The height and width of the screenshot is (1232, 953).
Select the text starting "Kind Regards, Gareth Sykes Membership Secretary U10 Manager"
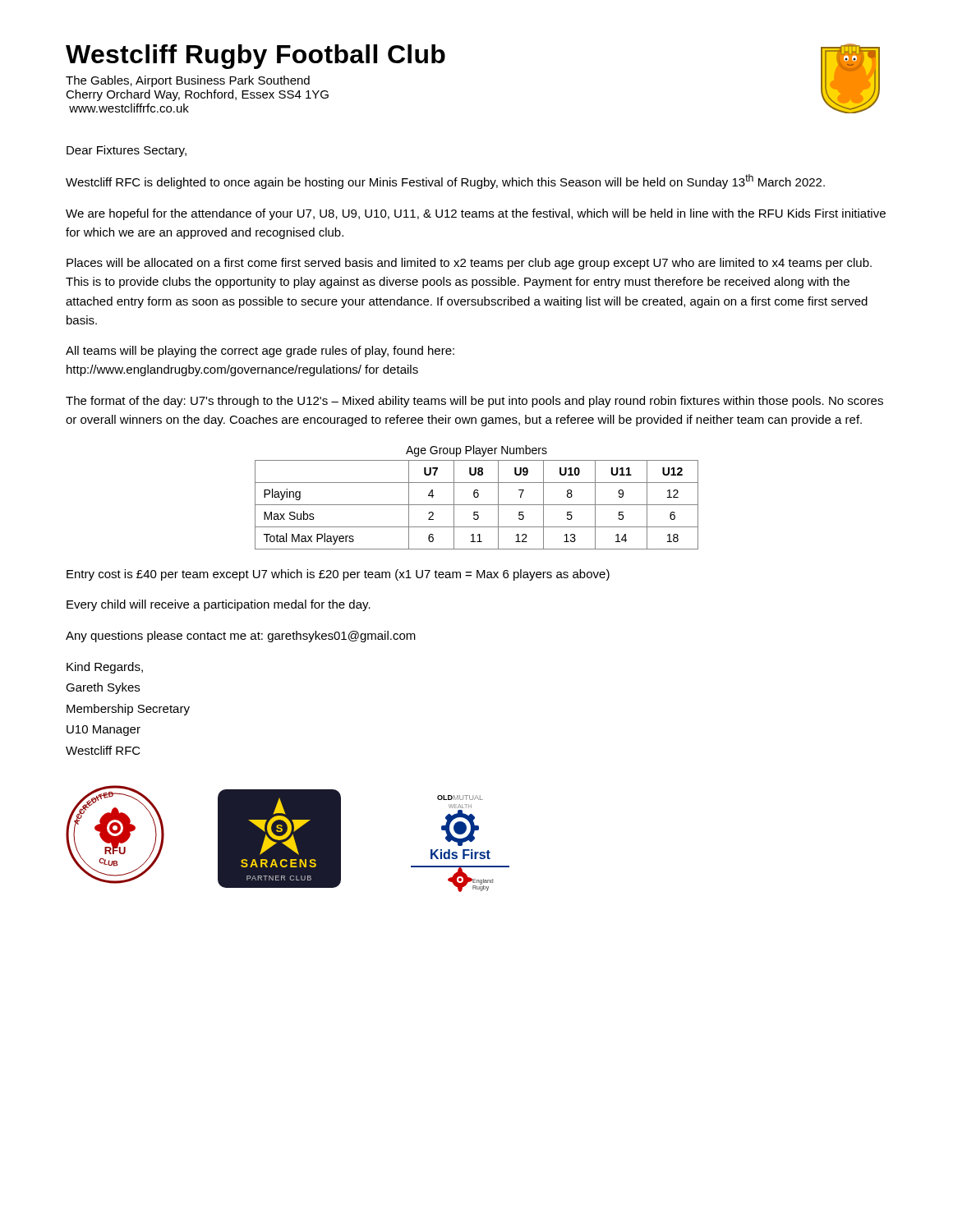pos(128,708)
